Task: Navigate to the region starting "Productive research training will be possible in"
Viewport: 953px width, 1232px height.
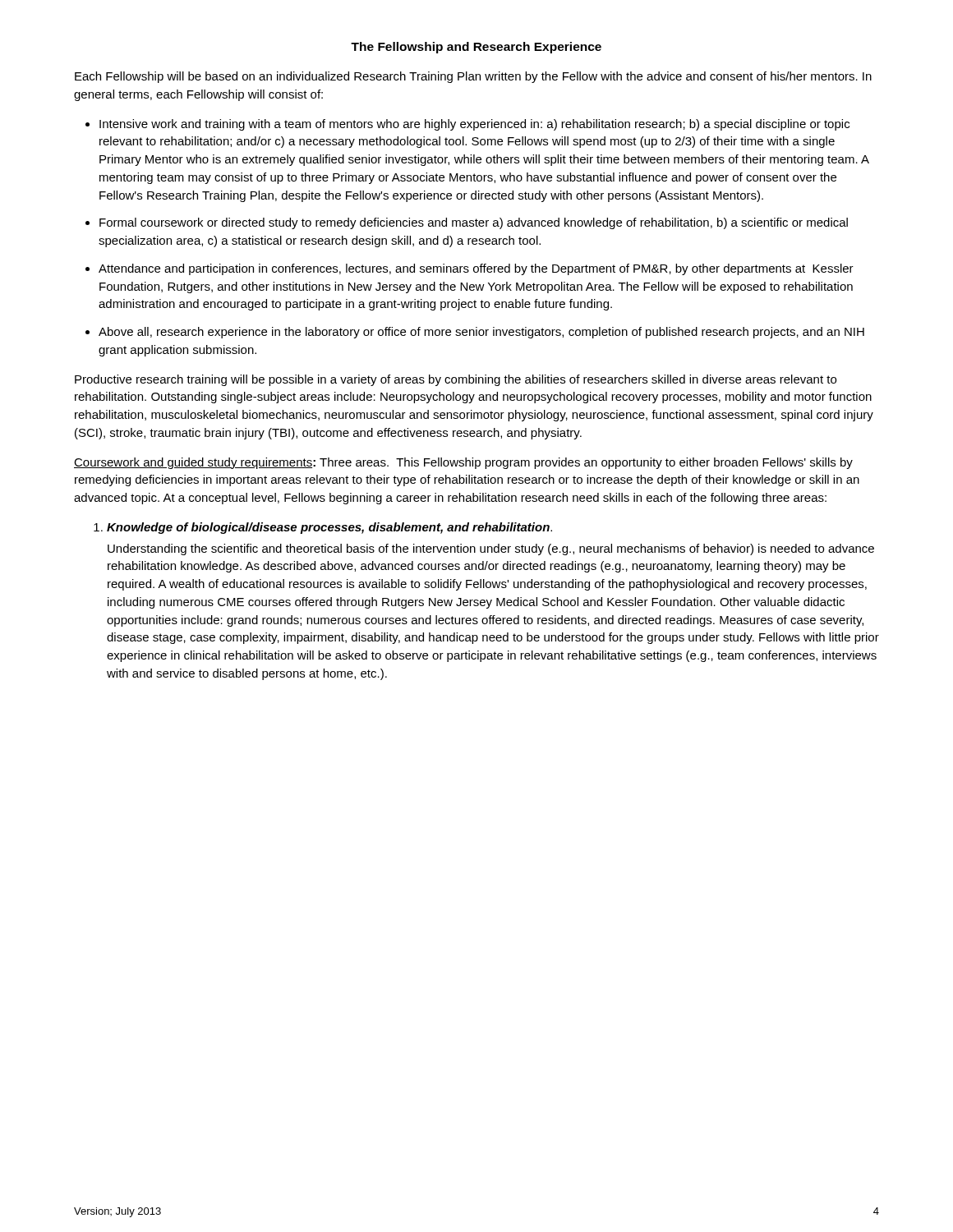Action: coord(473,405)
